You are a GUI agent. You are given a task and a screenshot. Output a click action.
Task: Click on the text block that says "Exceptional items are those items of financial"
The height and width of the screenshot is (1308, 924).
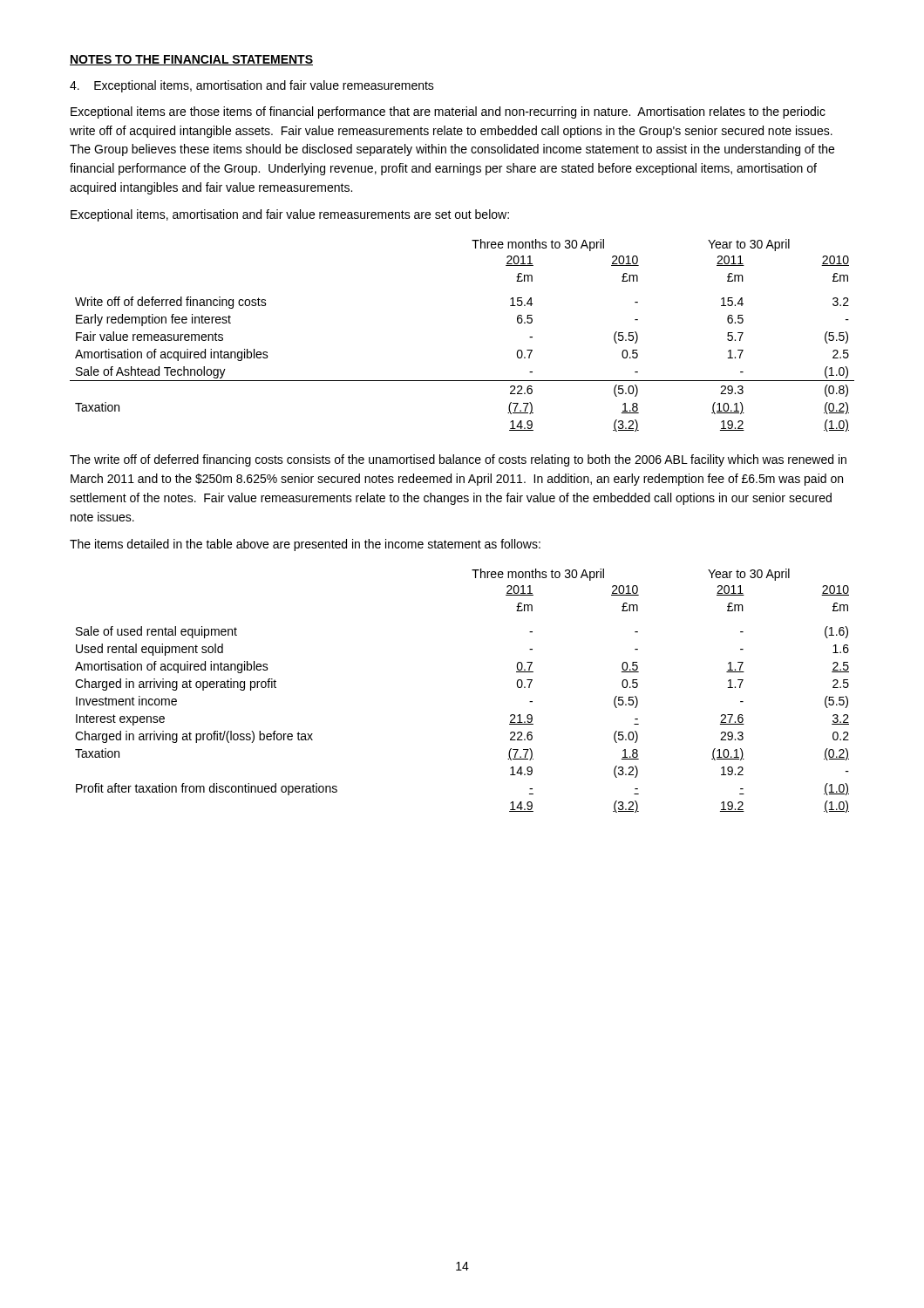(453, 149)
